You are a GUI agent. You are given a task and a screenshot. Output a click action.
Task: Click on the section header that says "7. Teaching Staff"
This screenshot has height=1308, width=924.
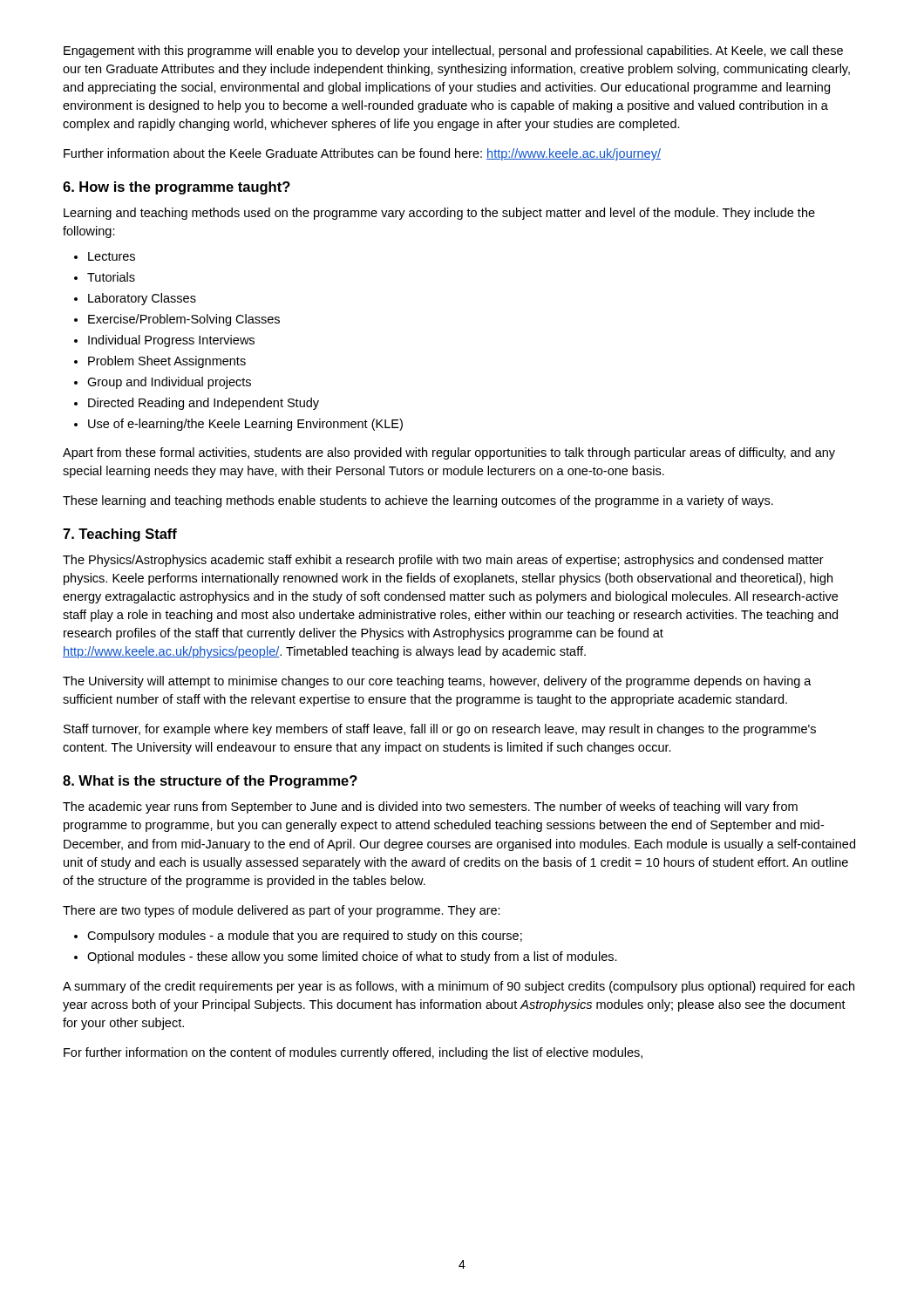pos(120,534)
